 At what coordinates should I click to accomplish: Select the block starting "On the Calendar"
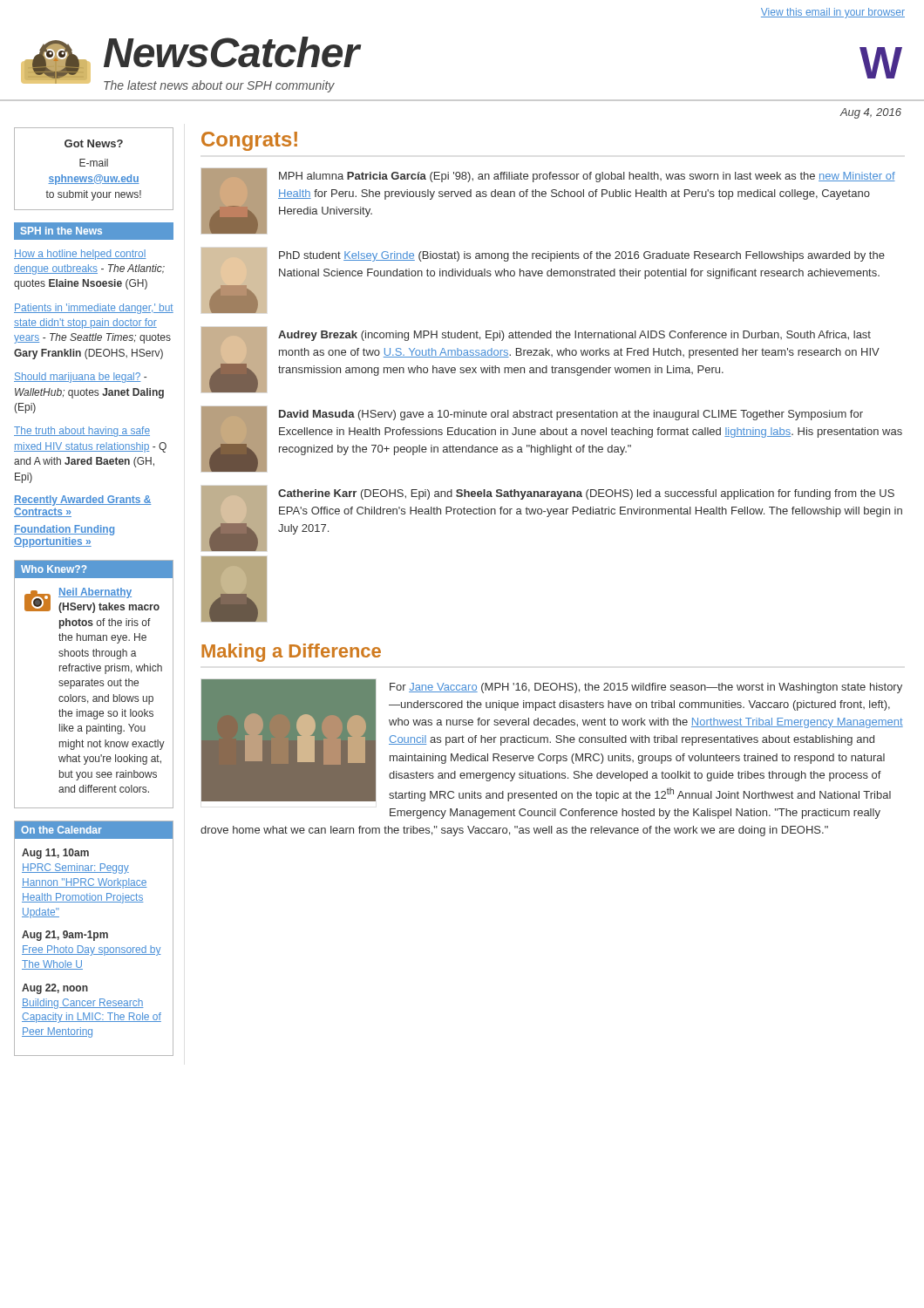(x=61, y=831)
